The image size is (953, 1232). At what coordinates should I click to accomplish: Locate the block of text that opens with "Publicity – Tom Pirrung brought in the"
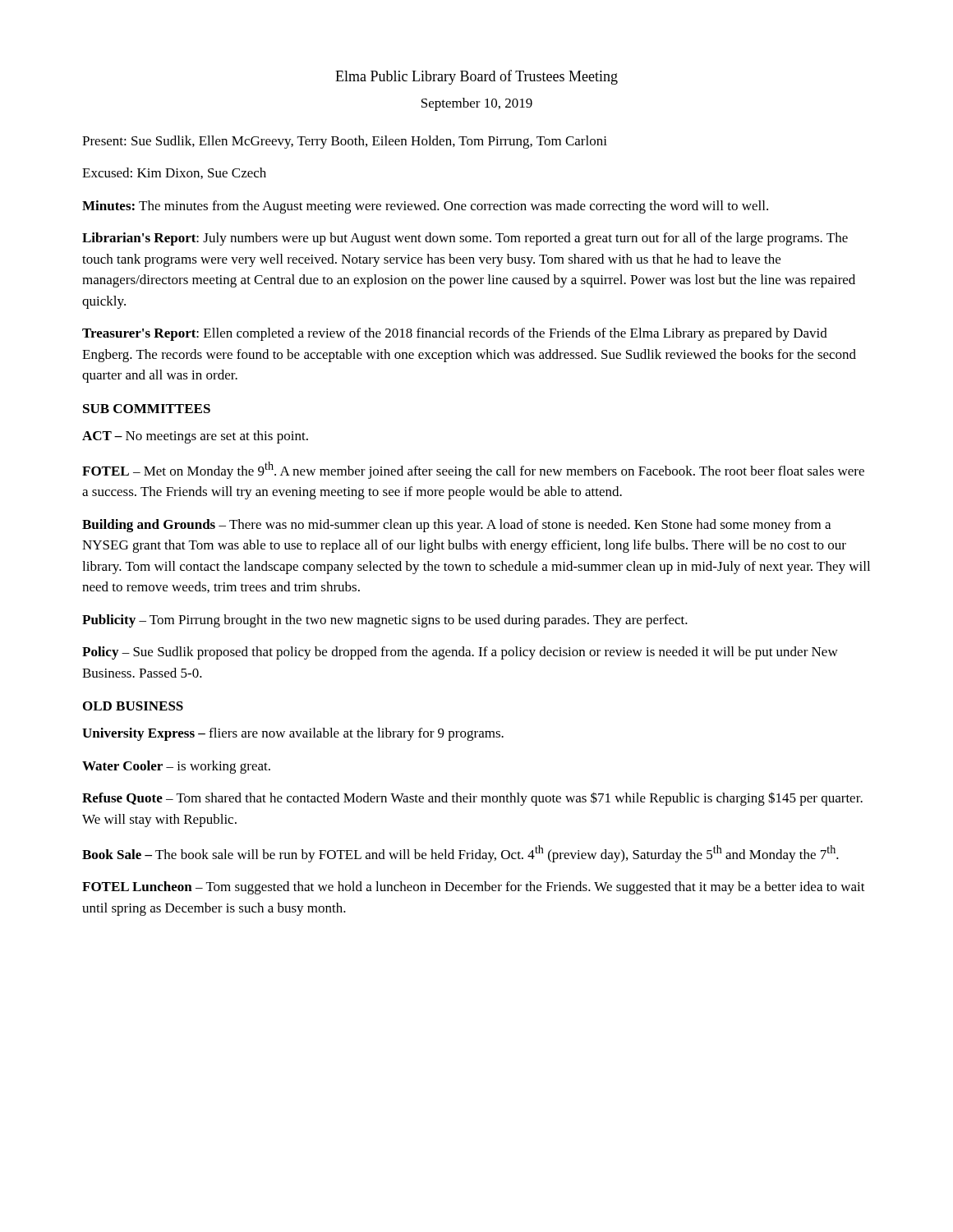pos(385,619)
